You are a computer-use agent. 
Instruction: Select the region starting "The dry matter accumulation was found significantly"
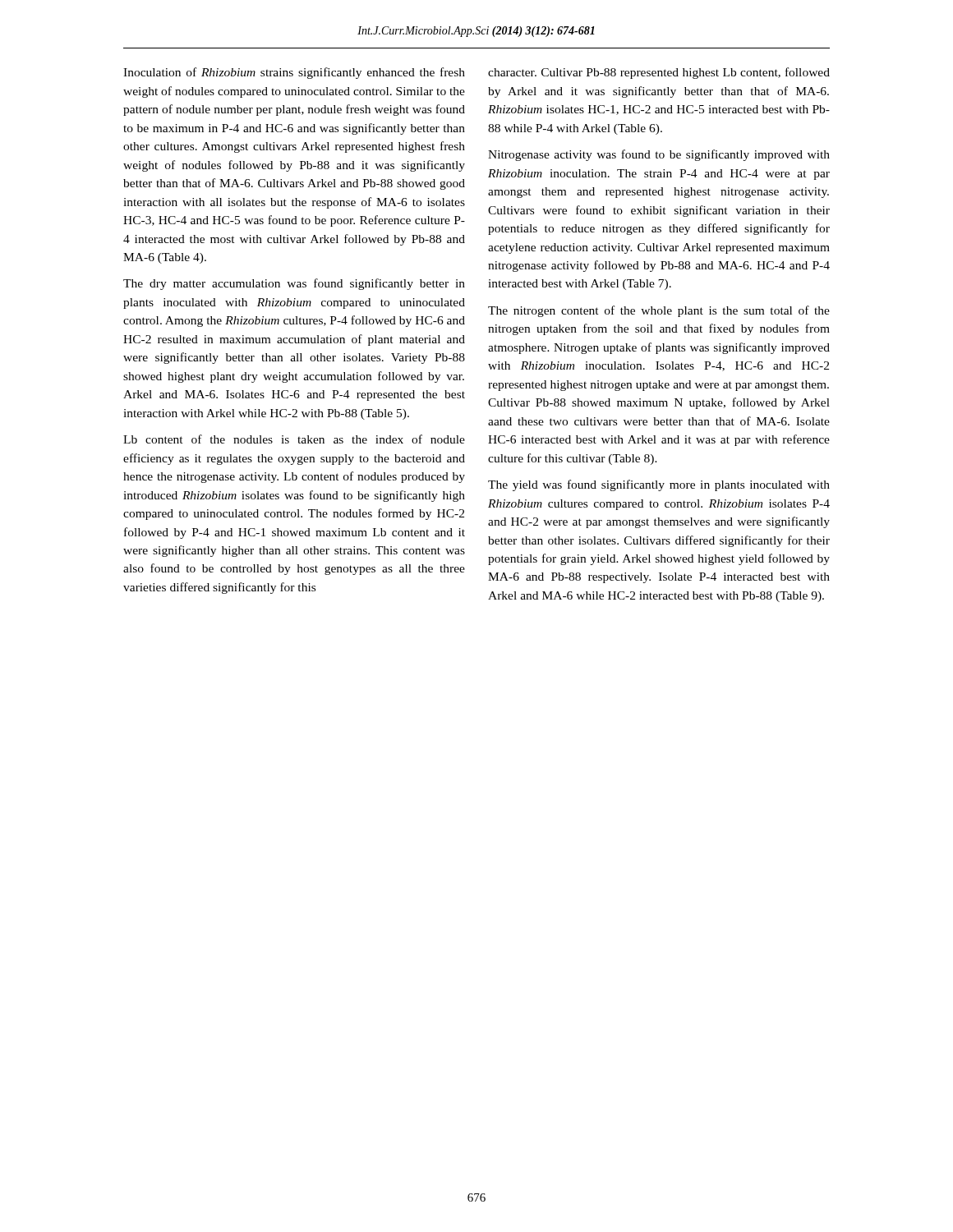point(294,349)
